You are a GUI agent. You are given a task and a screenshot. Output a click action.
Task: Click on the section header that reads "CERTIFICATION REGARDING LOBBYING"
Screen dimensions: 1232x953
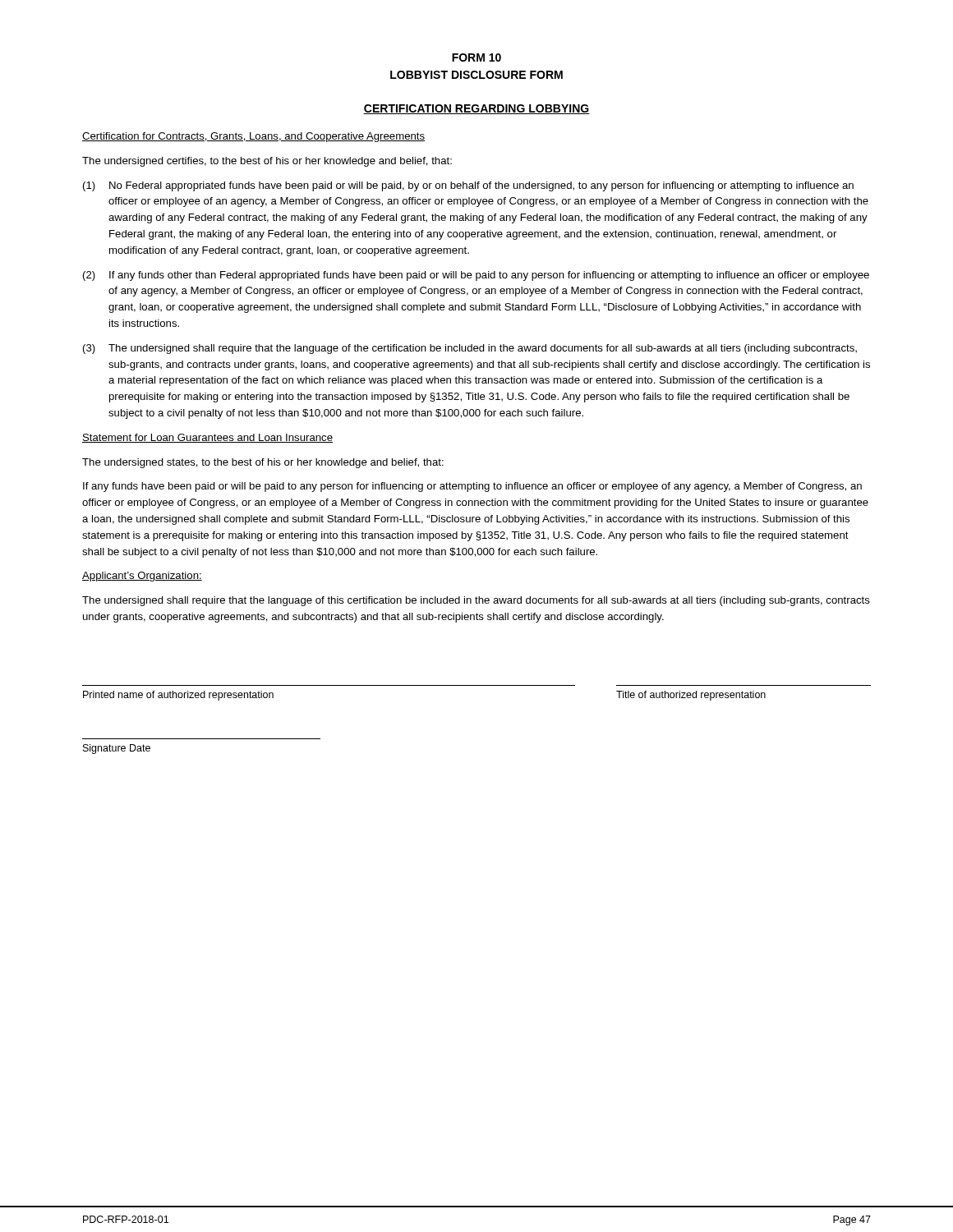click(476, 108)
